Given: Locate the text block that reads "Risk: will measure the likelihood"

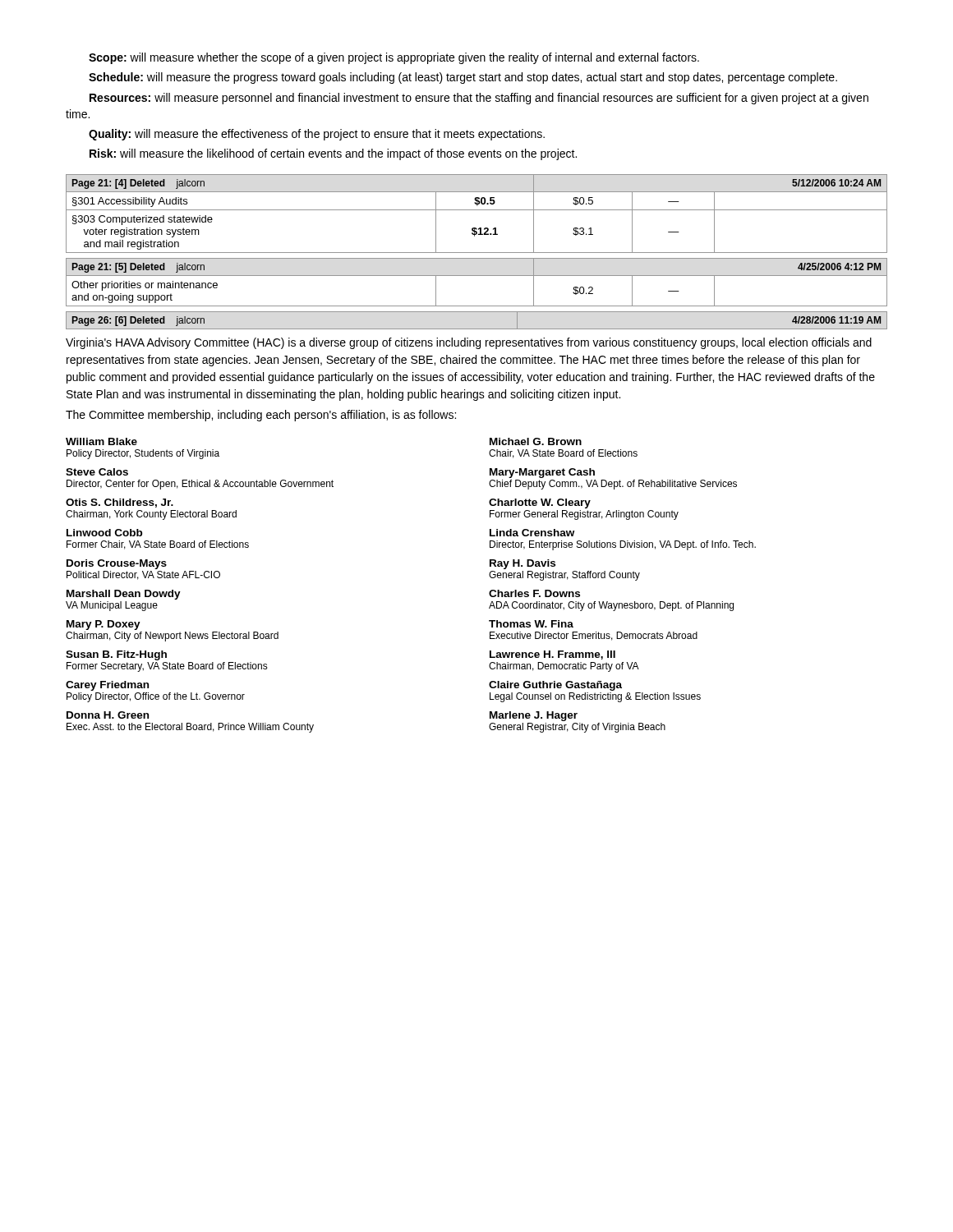Looking at the screenshot, I should tap(333, 154).
